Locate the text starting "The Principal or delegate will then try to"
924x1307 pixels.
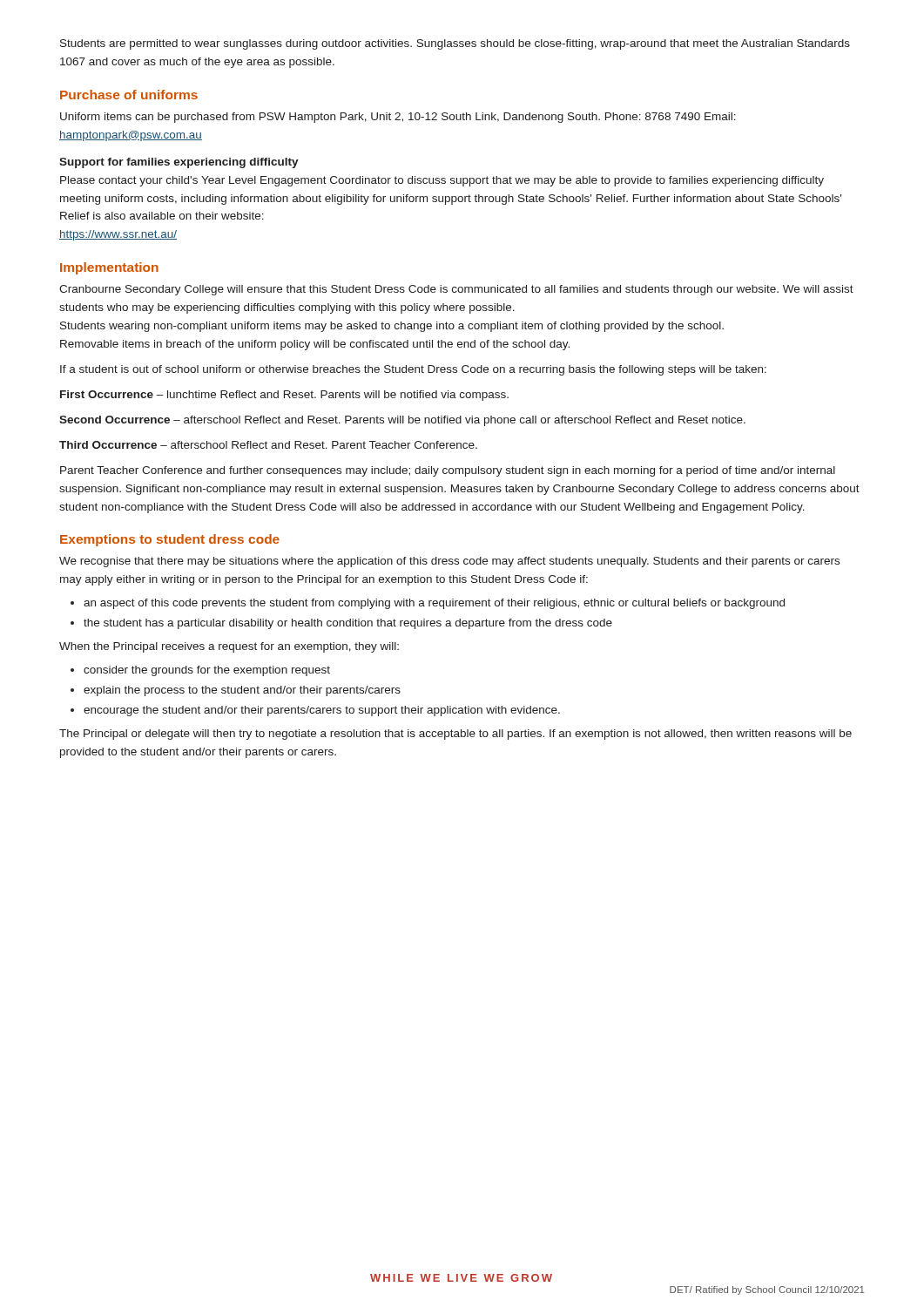click(456, 742)
